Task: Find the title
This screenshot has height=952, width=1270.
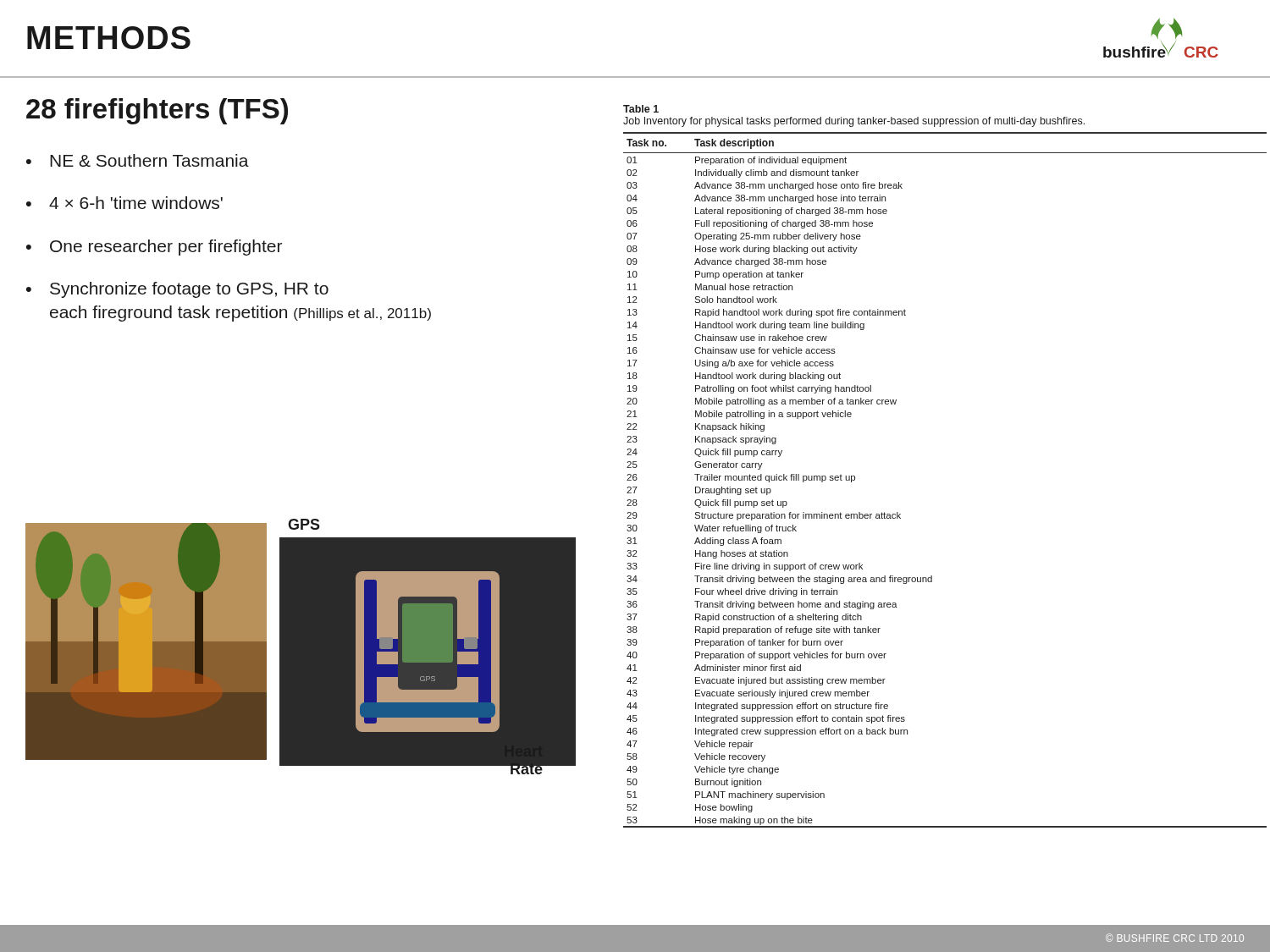Action: point(157,109)
